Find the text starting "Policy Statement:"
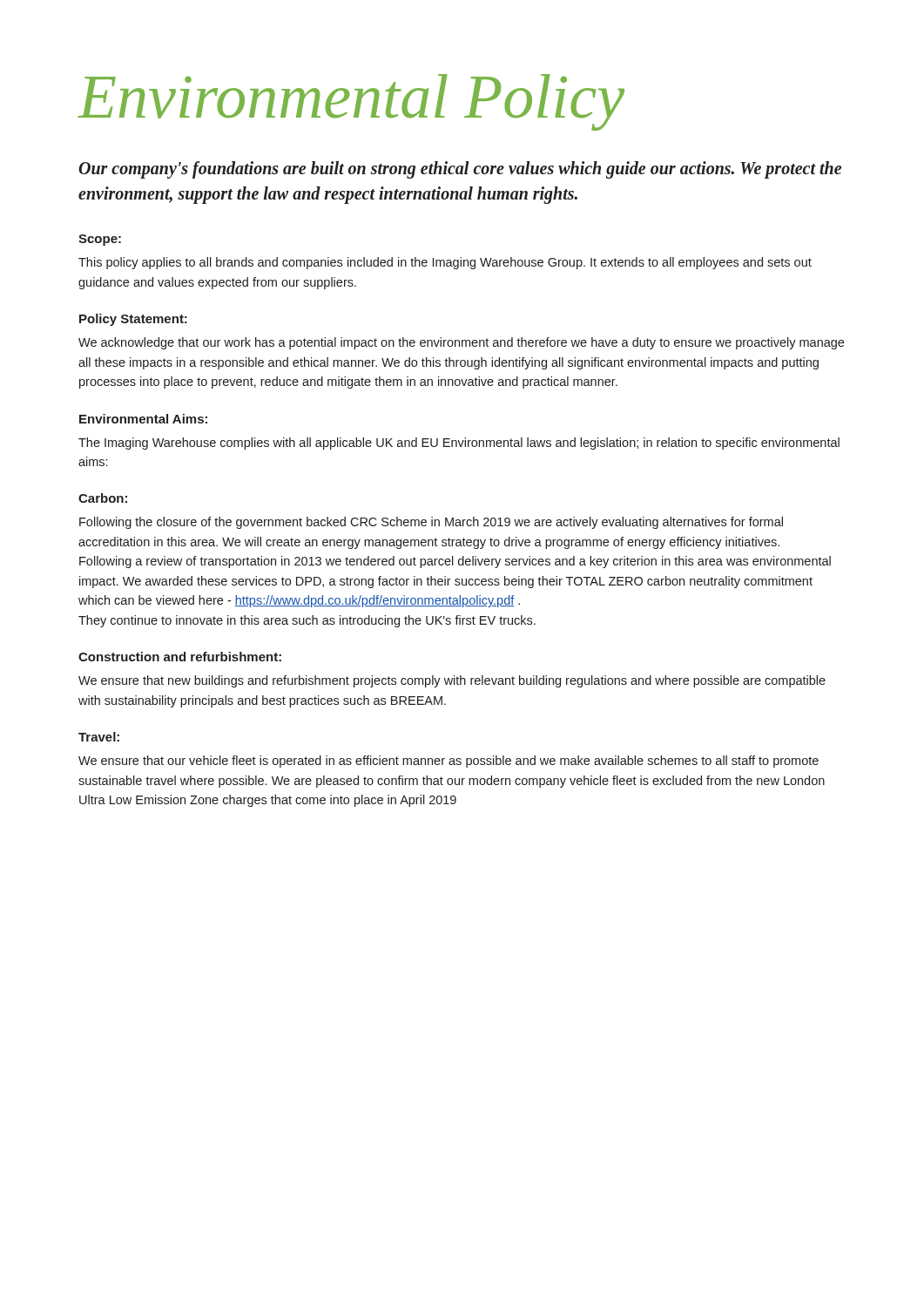The image size is (924, 1307). pyautogui.click(x=133, y=320)
